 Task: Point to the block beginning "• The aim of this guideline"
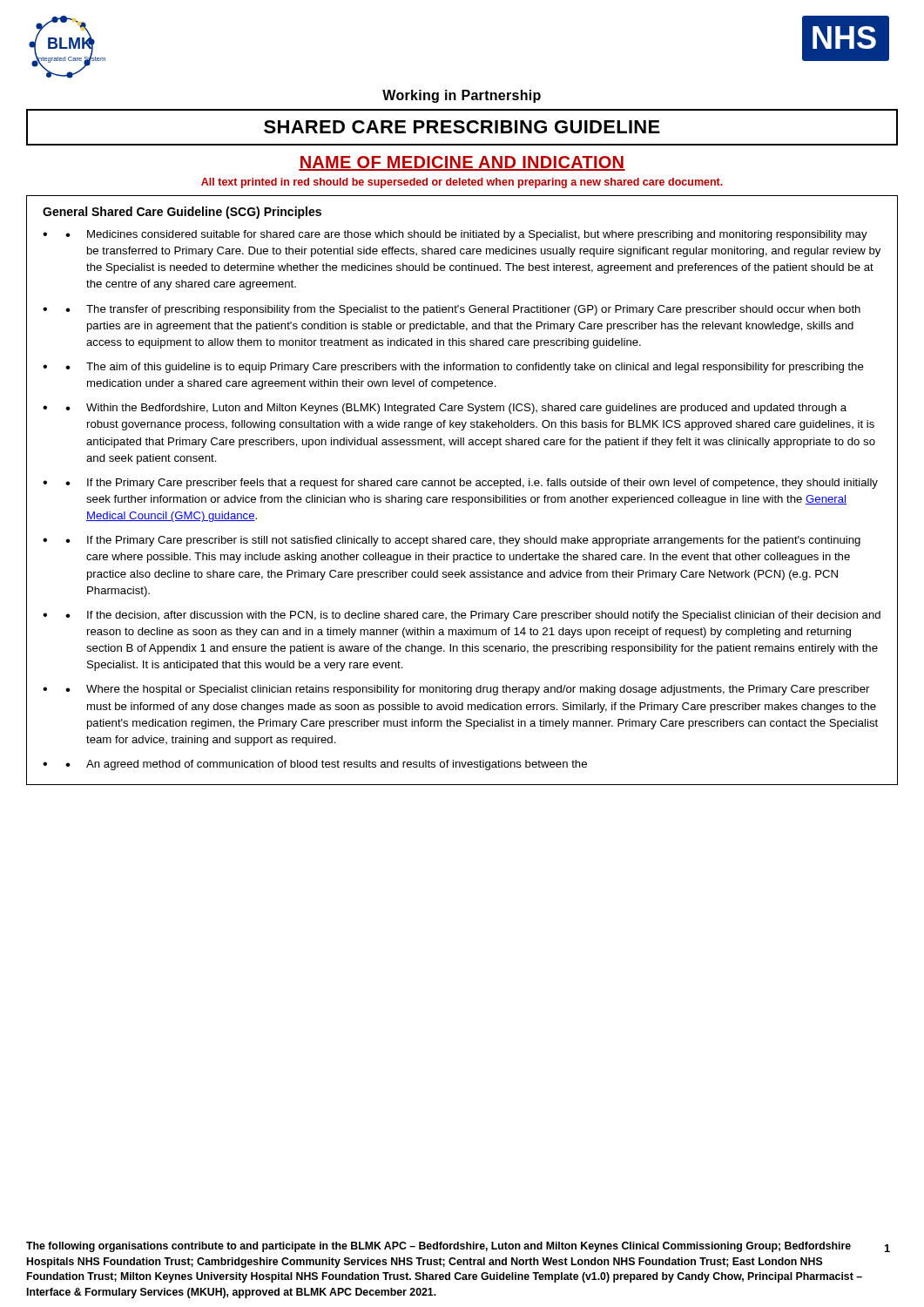click(x=473, y=375)
